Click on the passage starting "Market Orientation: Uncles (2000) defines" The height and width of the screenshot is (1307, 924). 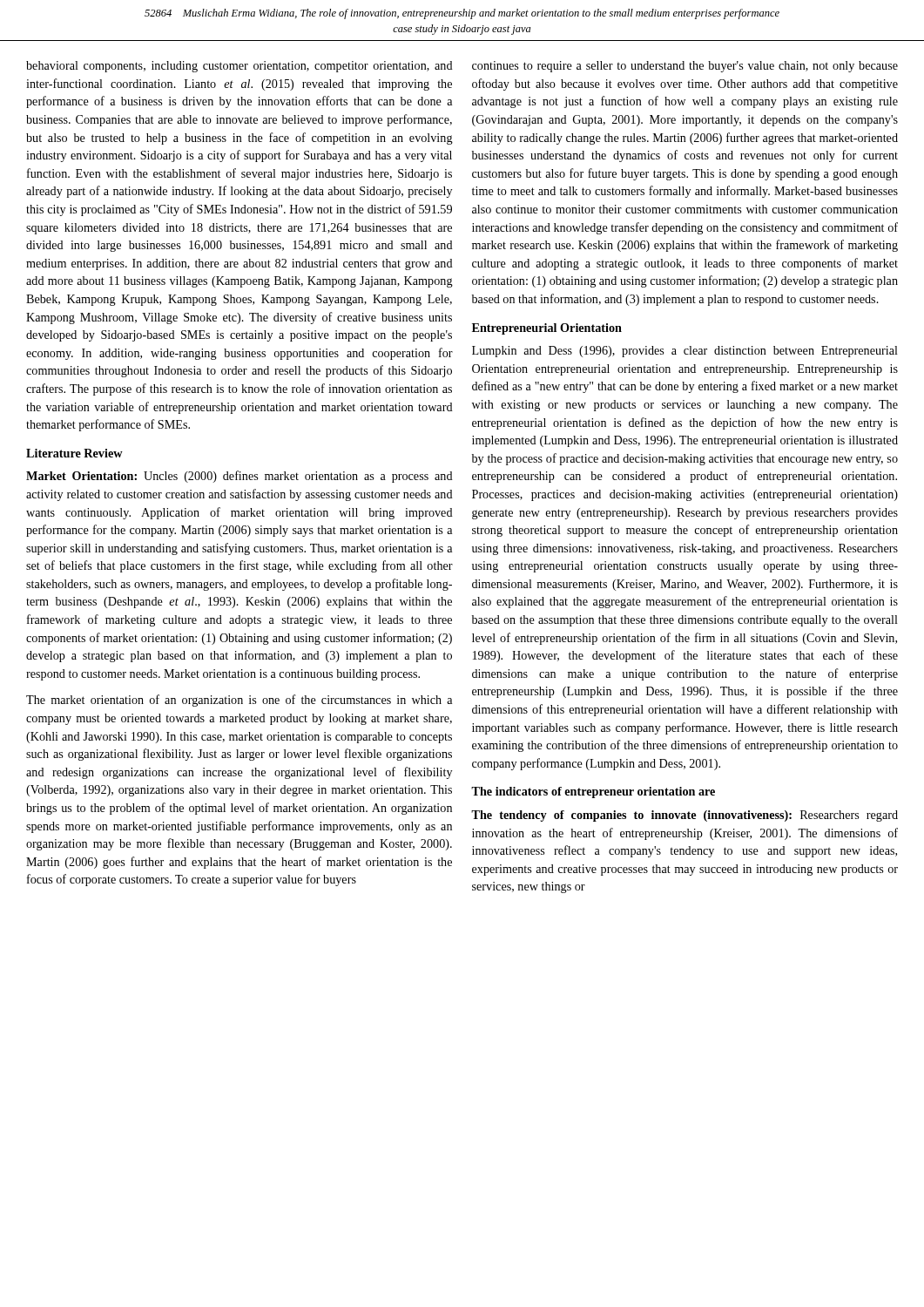(239, 678)
